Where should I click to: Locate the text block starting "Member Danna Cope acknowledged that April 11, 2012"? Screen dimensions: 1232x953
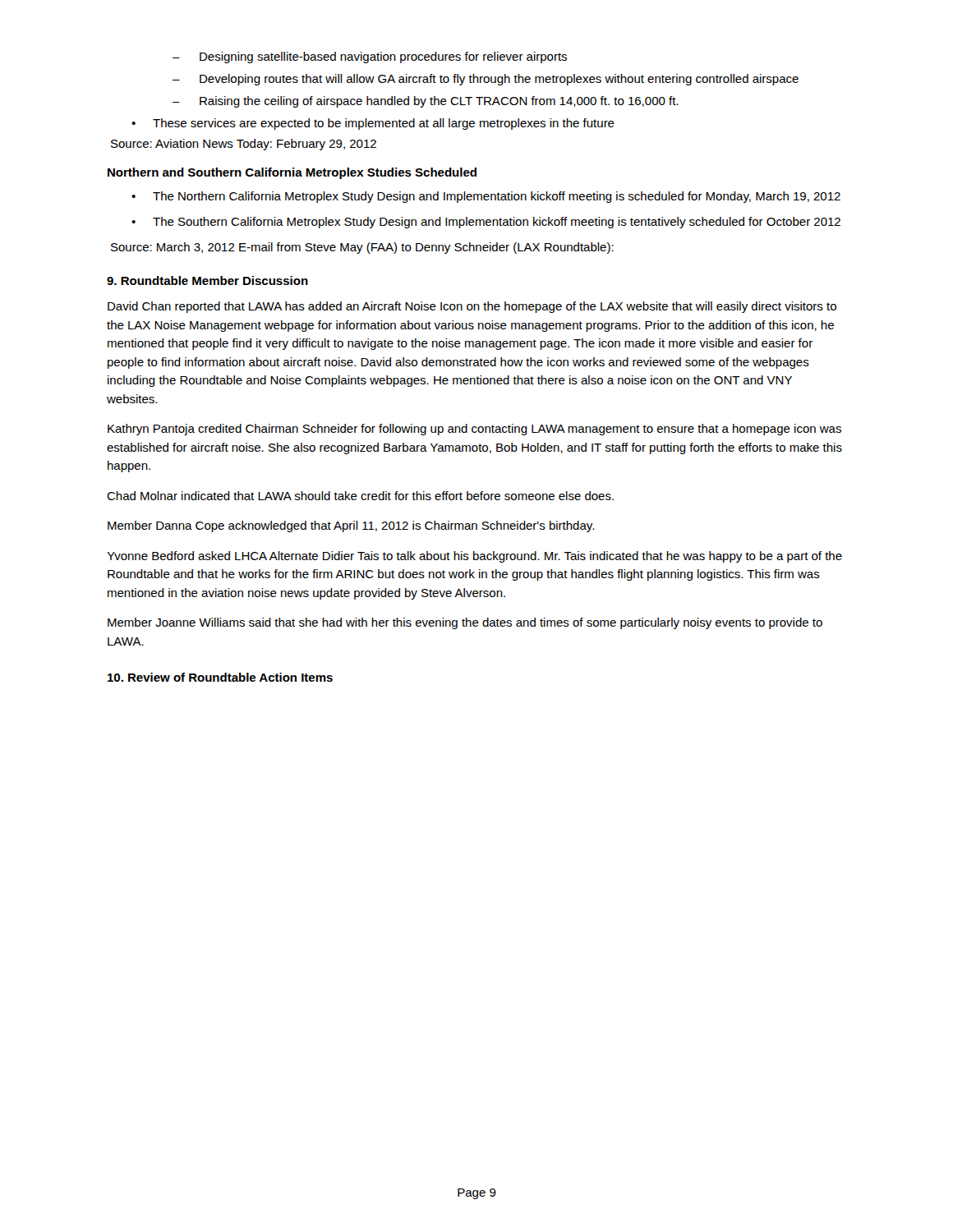pos(351,525)
